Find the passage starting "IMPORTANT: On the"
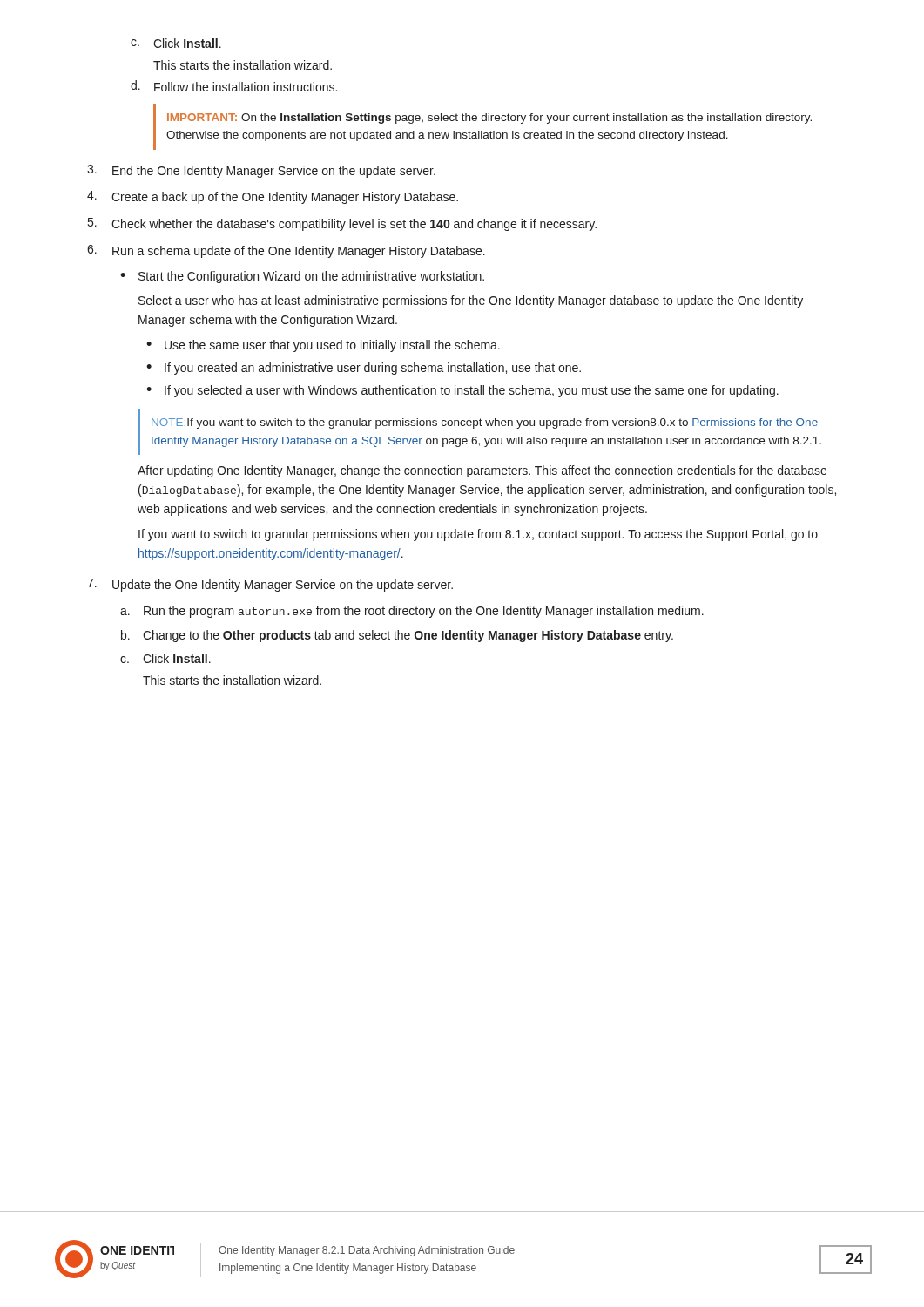 coord(490,126)
